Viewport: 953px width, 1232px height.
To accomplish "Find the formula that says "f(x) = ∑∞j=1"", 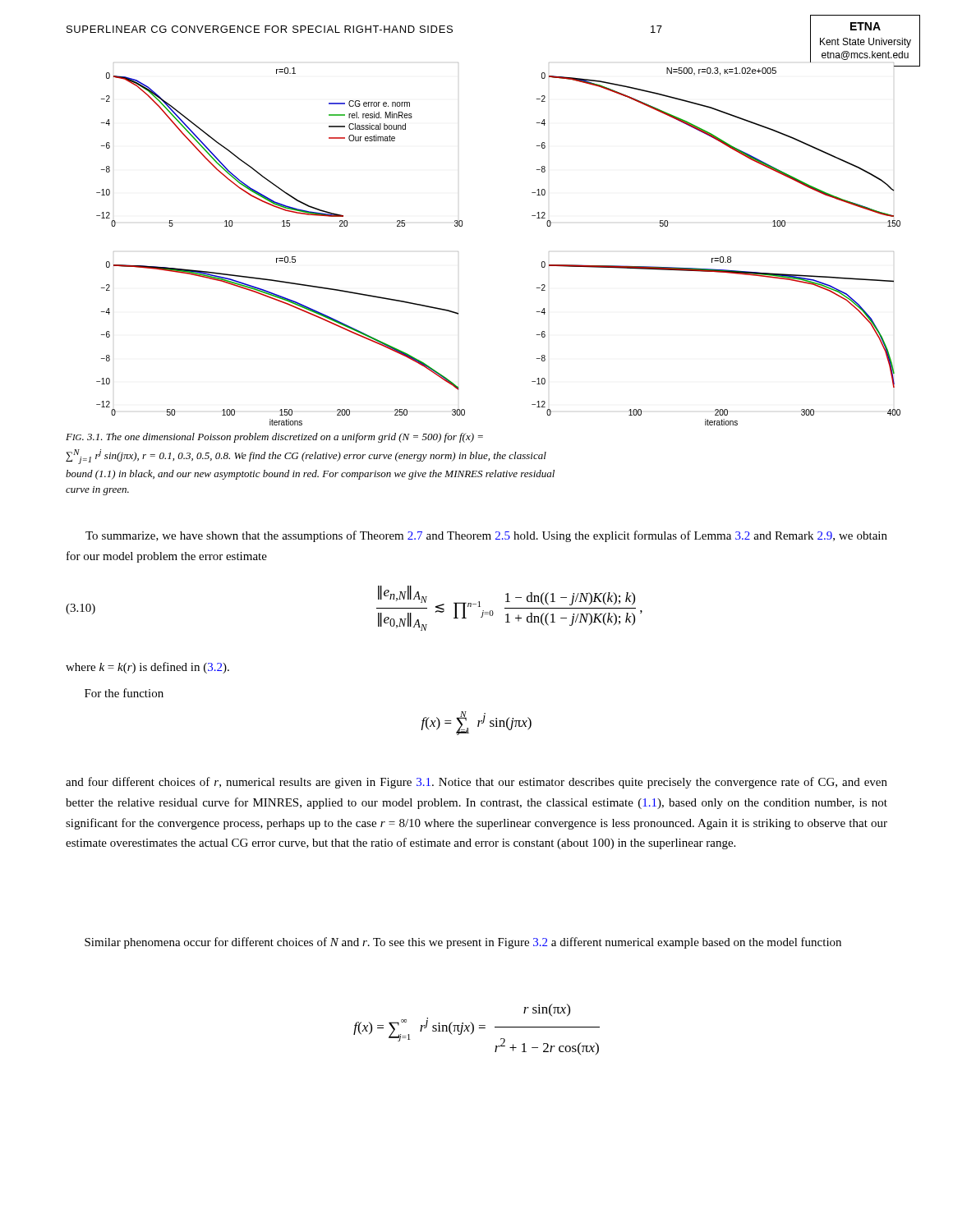I will tap(476, 1029).
